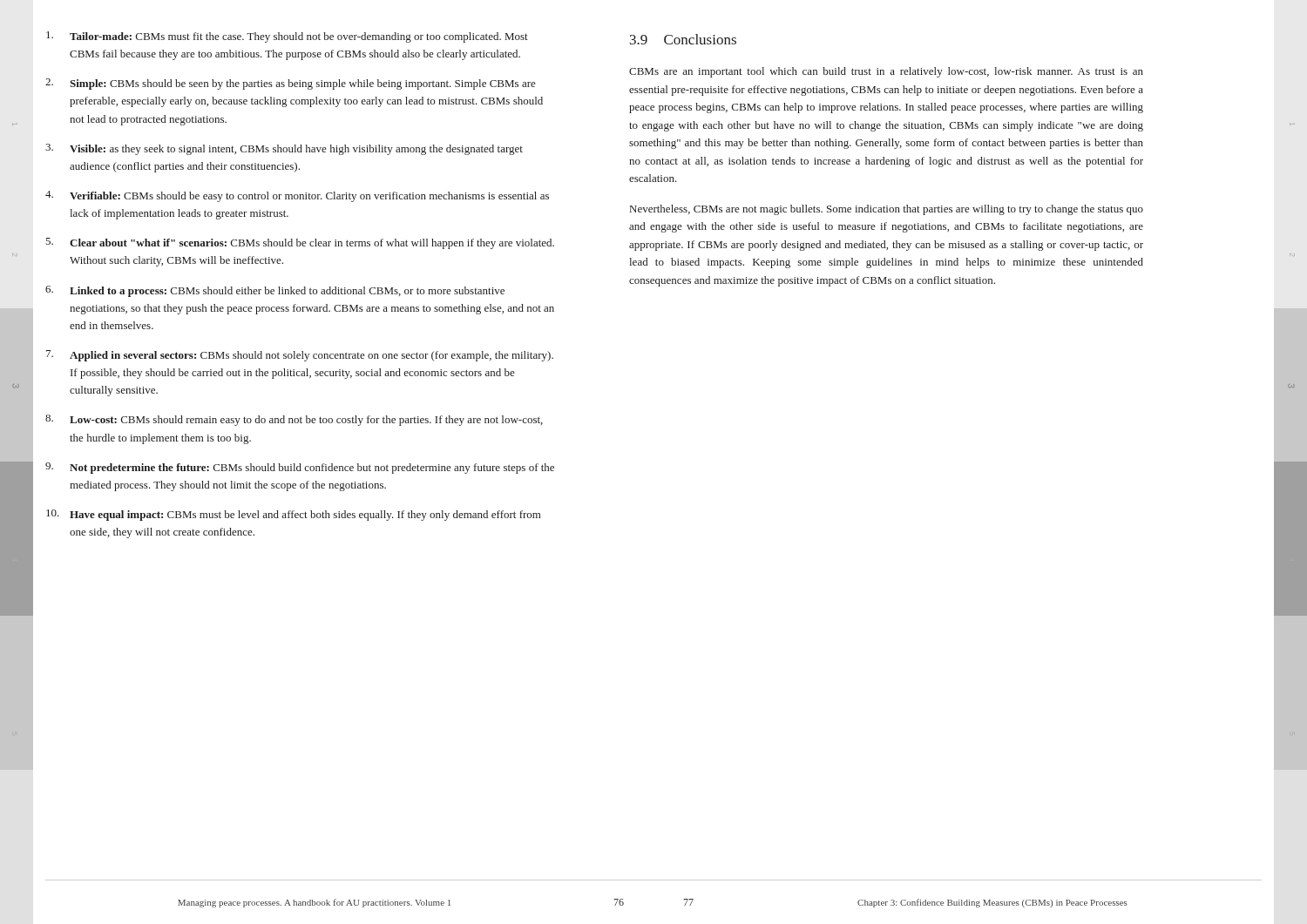The image size is (1307, 924).
Task: Navigate to the passage starting "6. Linked to a"
Action: 302,308
